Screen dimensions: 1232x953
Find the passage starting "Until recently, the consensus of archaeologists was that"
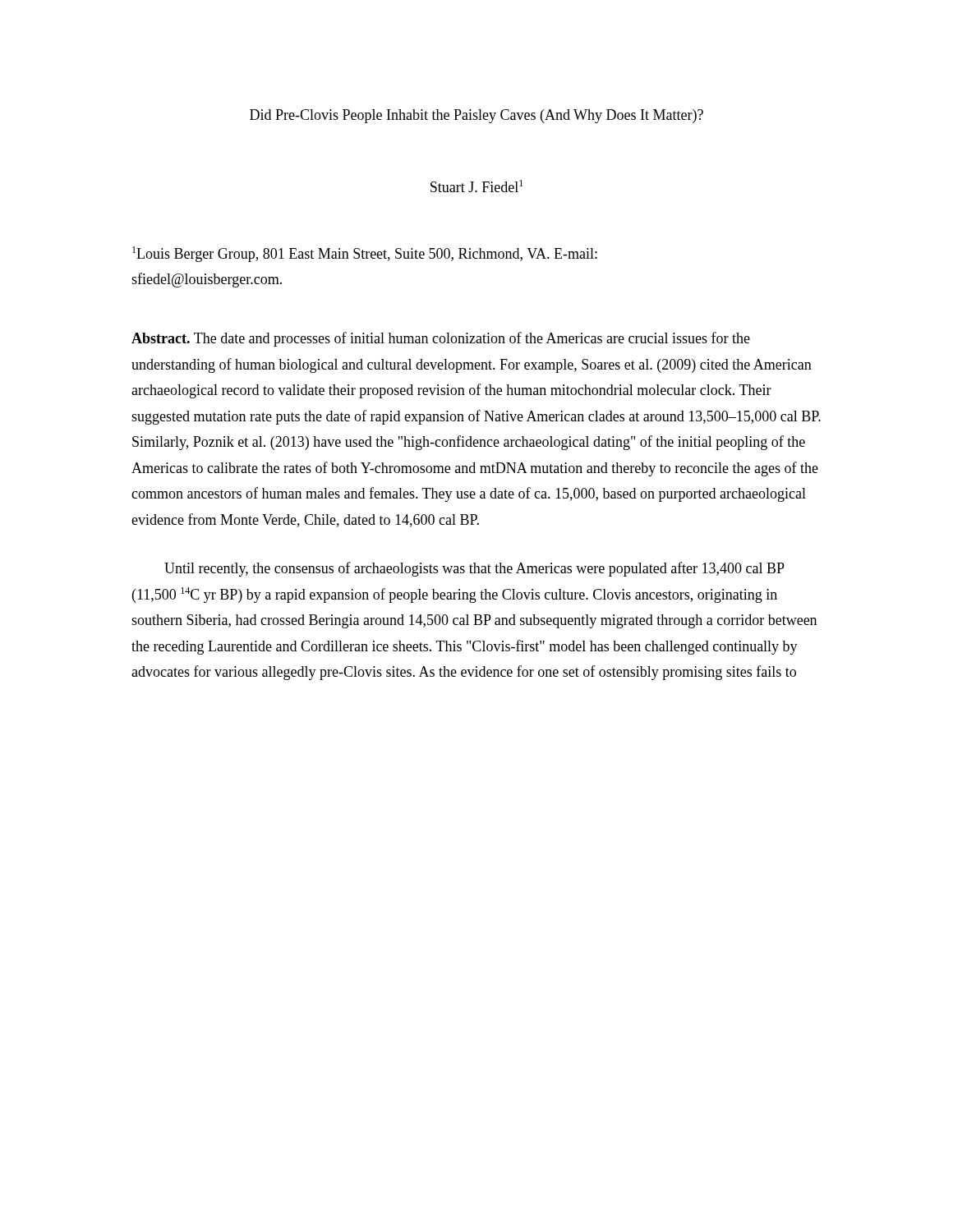pos(474,620)
